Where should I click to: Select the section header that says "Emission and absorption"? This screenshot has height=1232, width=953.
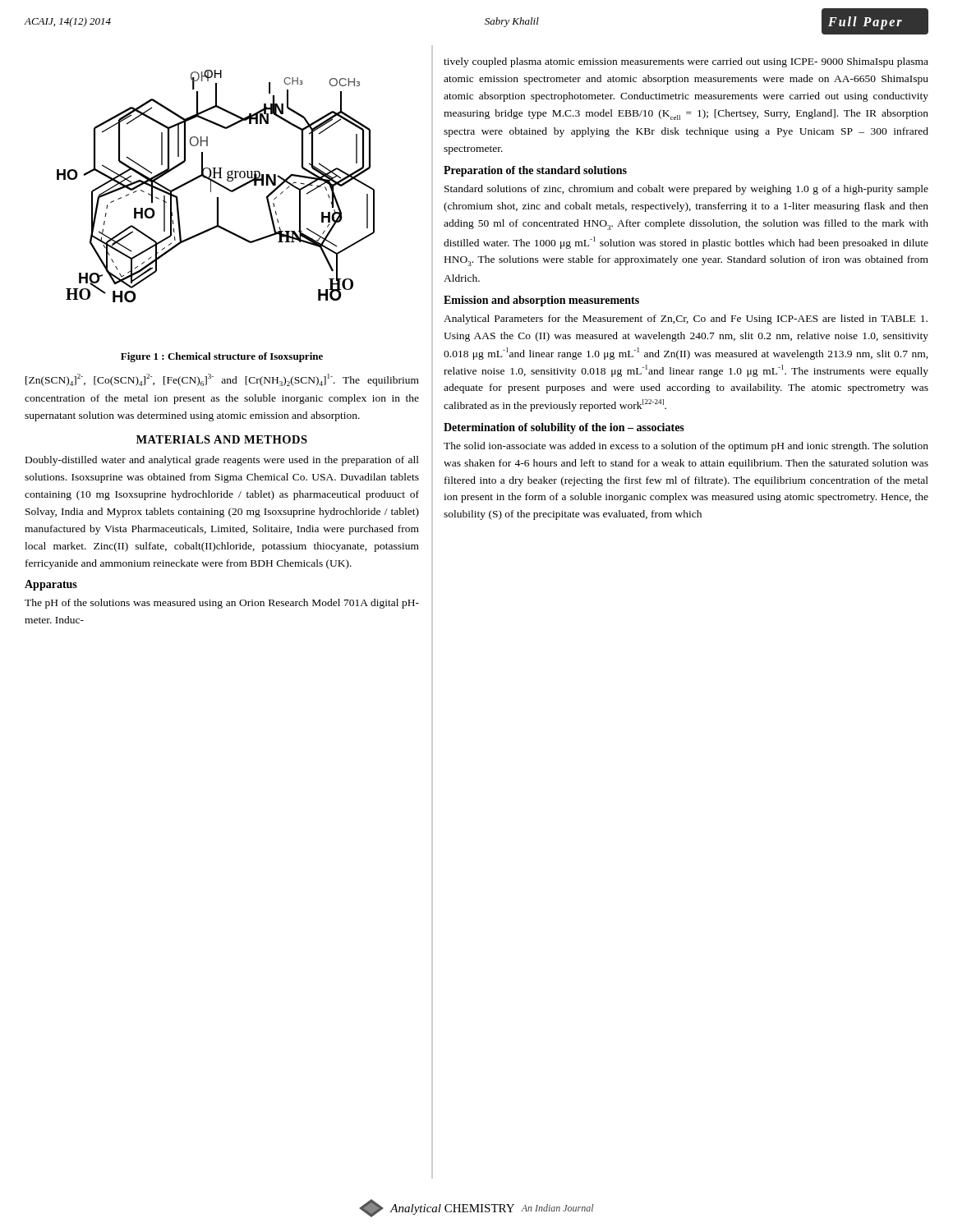(x=541, y=300)
